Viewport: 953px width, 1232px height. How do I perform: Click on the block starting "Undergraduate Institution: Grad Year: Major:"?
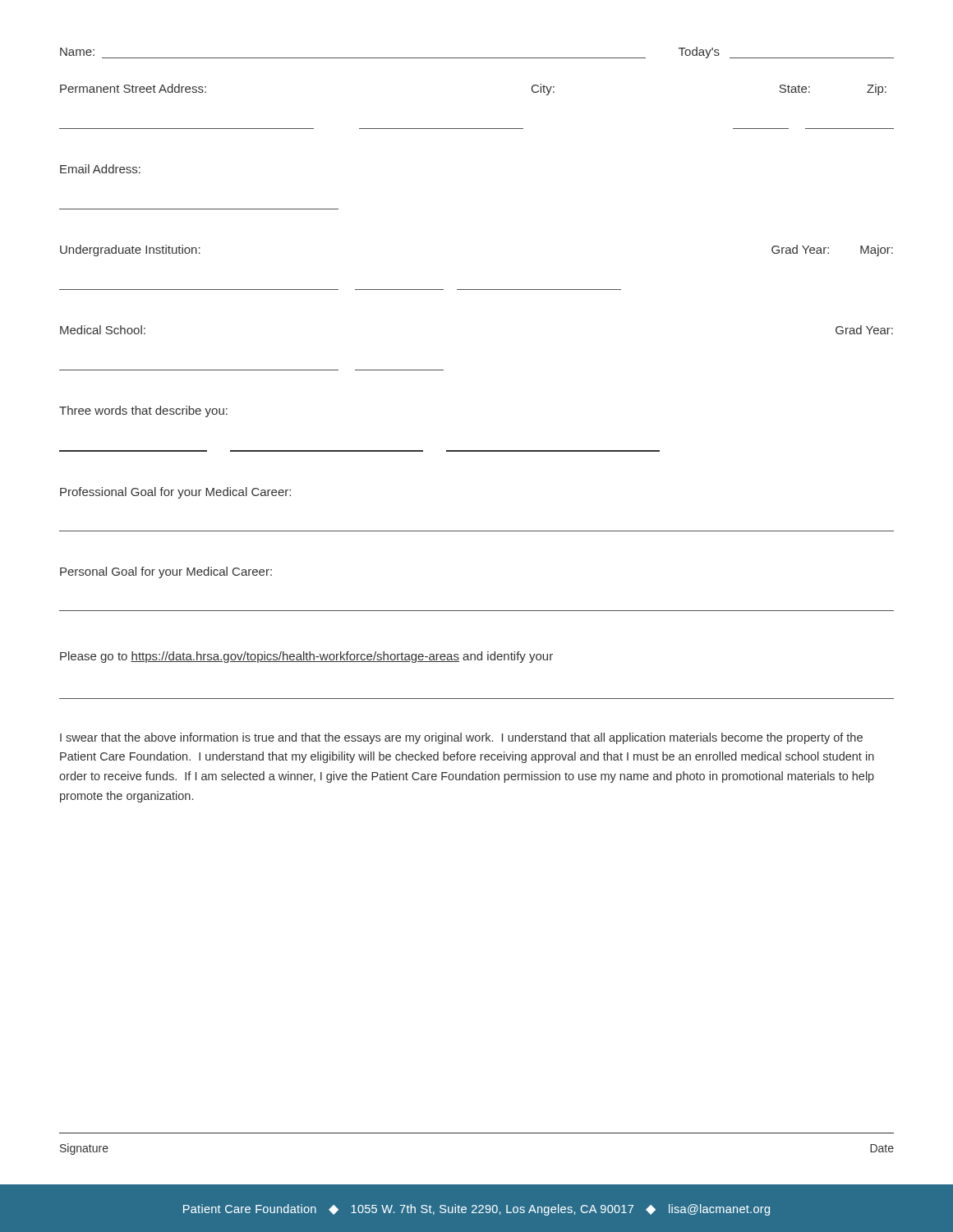point(133,250)
